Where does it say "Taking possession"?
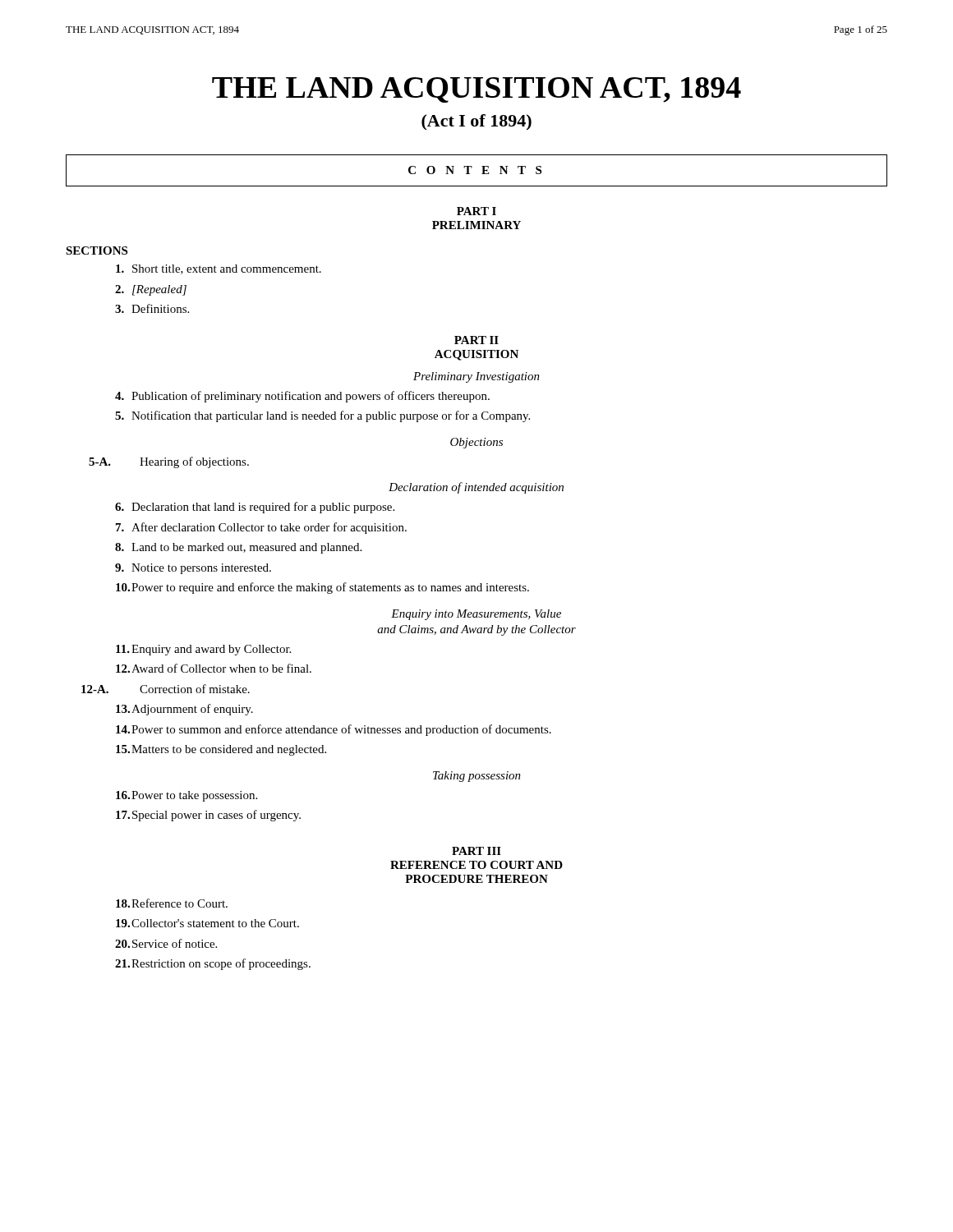The height and width of the screenshot is (1232, 953). pyautogui.click(x=476, y=775)
